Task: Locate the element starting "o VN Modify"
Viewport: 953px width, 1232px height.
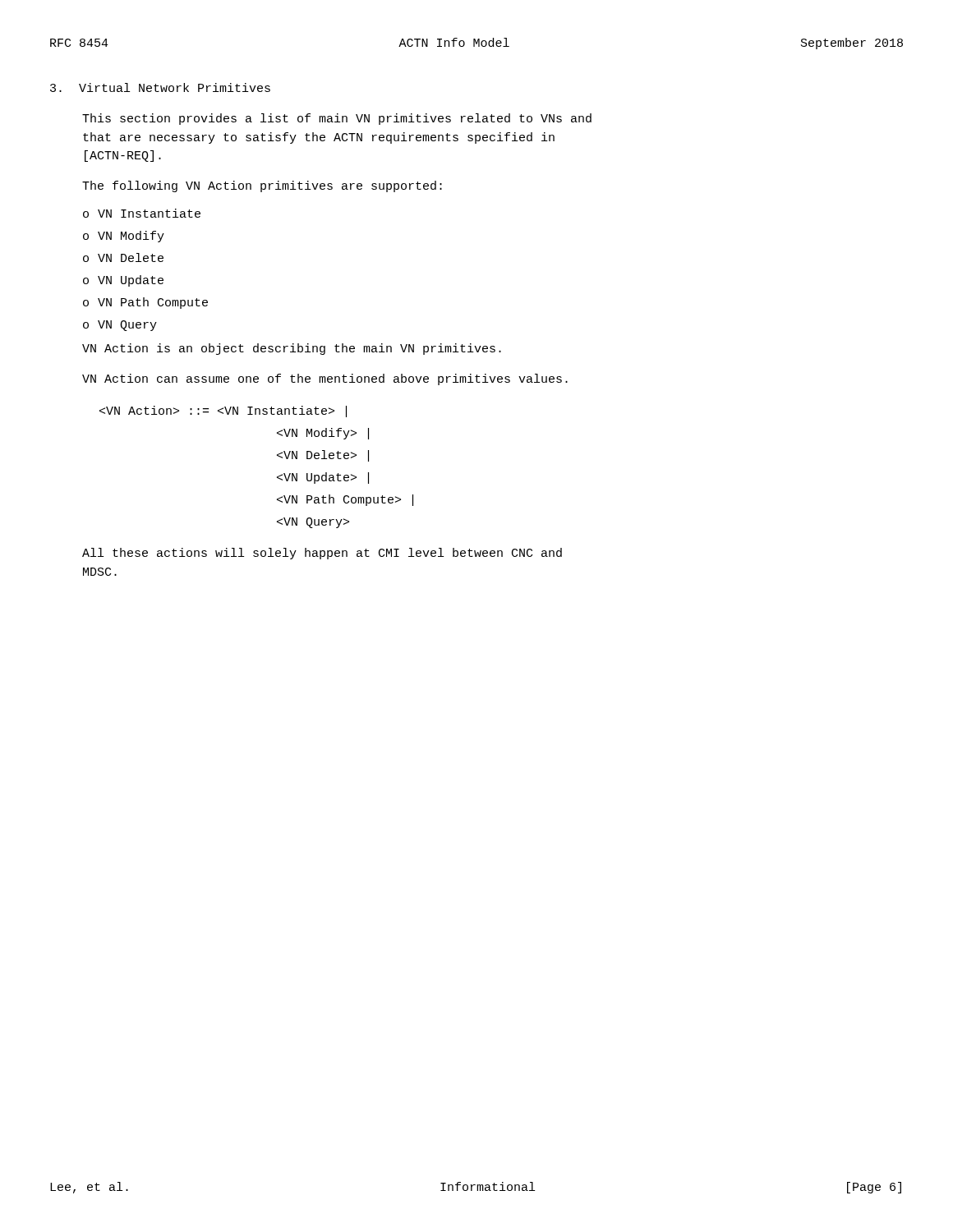Action: point(123,237)
